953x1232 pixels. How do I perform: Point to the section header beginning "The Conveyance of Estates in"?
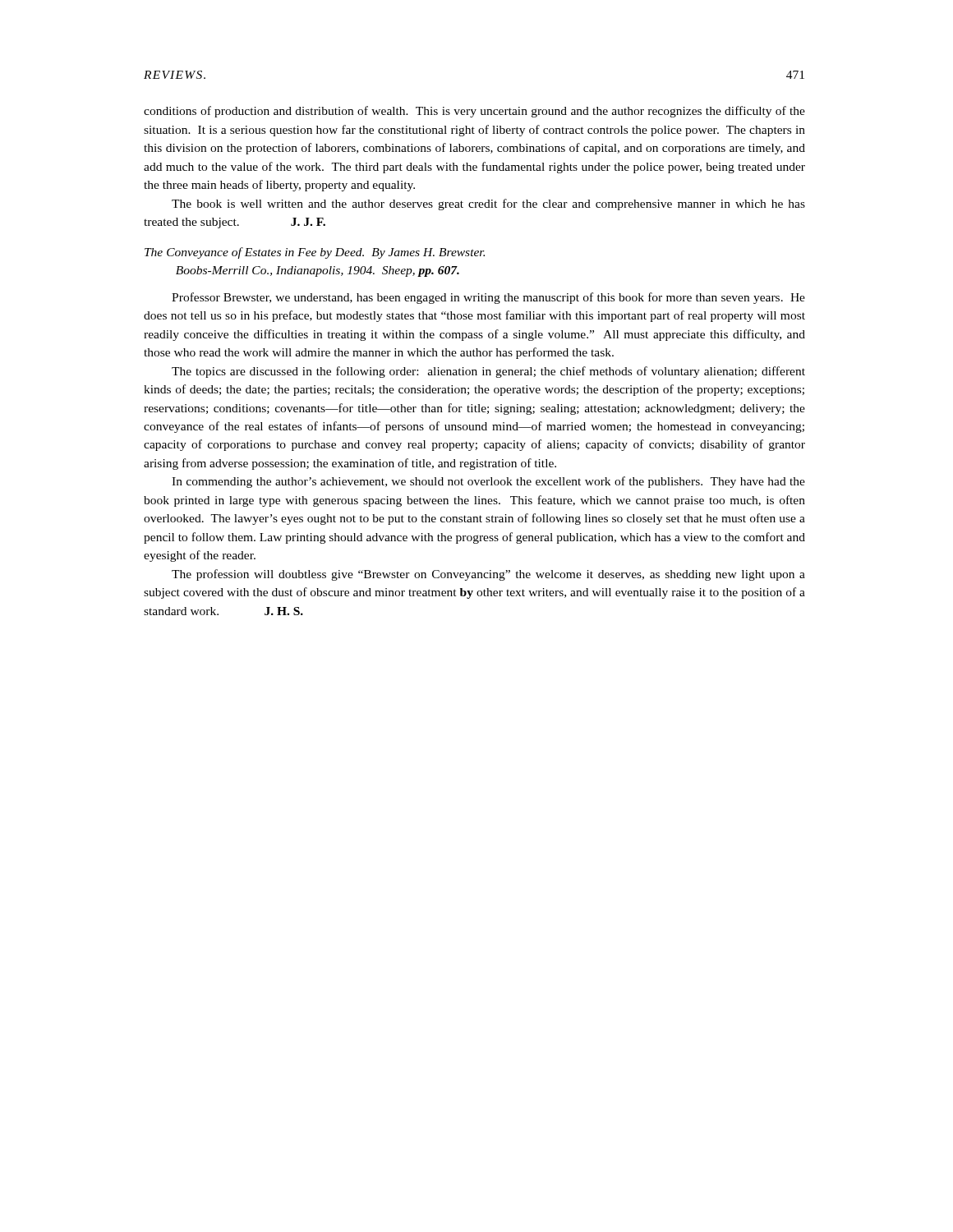(x=474, y=261)
